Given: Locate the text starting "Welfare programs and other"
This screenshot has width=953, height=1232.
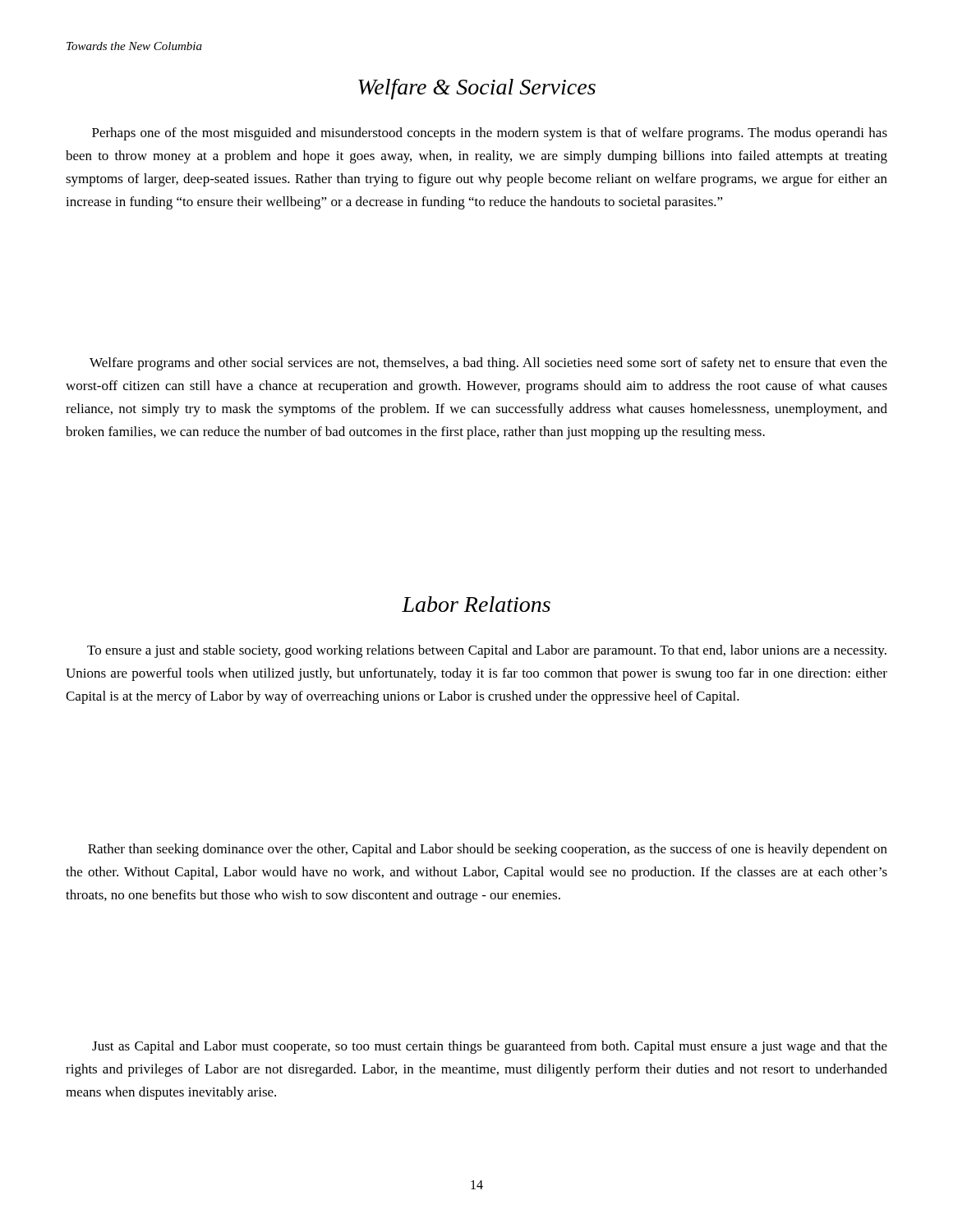Looking at the screenshot, I should tap(476, 397).
